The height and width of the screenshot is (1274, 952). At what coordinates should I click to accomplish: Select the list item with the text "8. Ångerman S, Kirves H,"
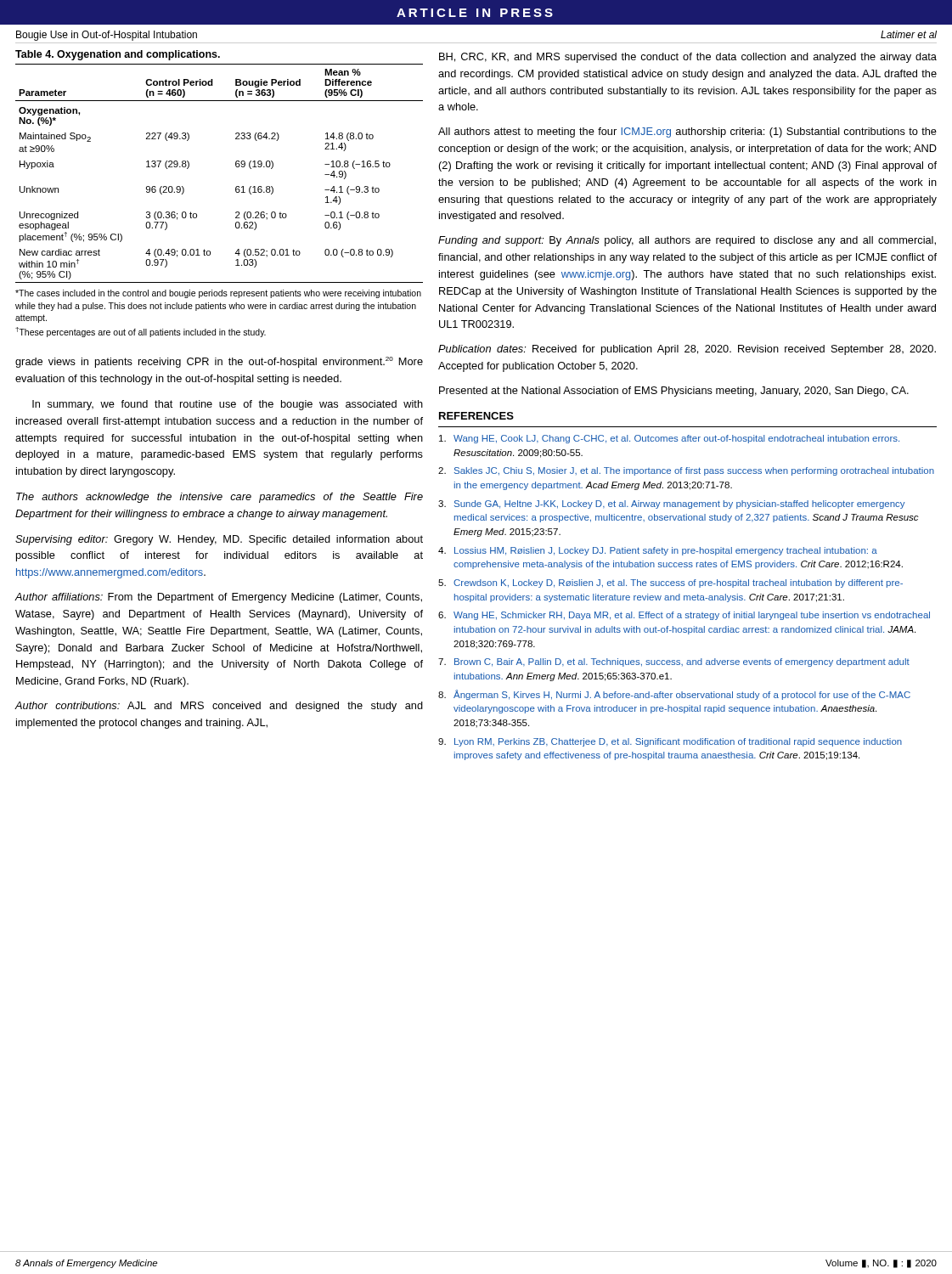[x=687, y=709]
